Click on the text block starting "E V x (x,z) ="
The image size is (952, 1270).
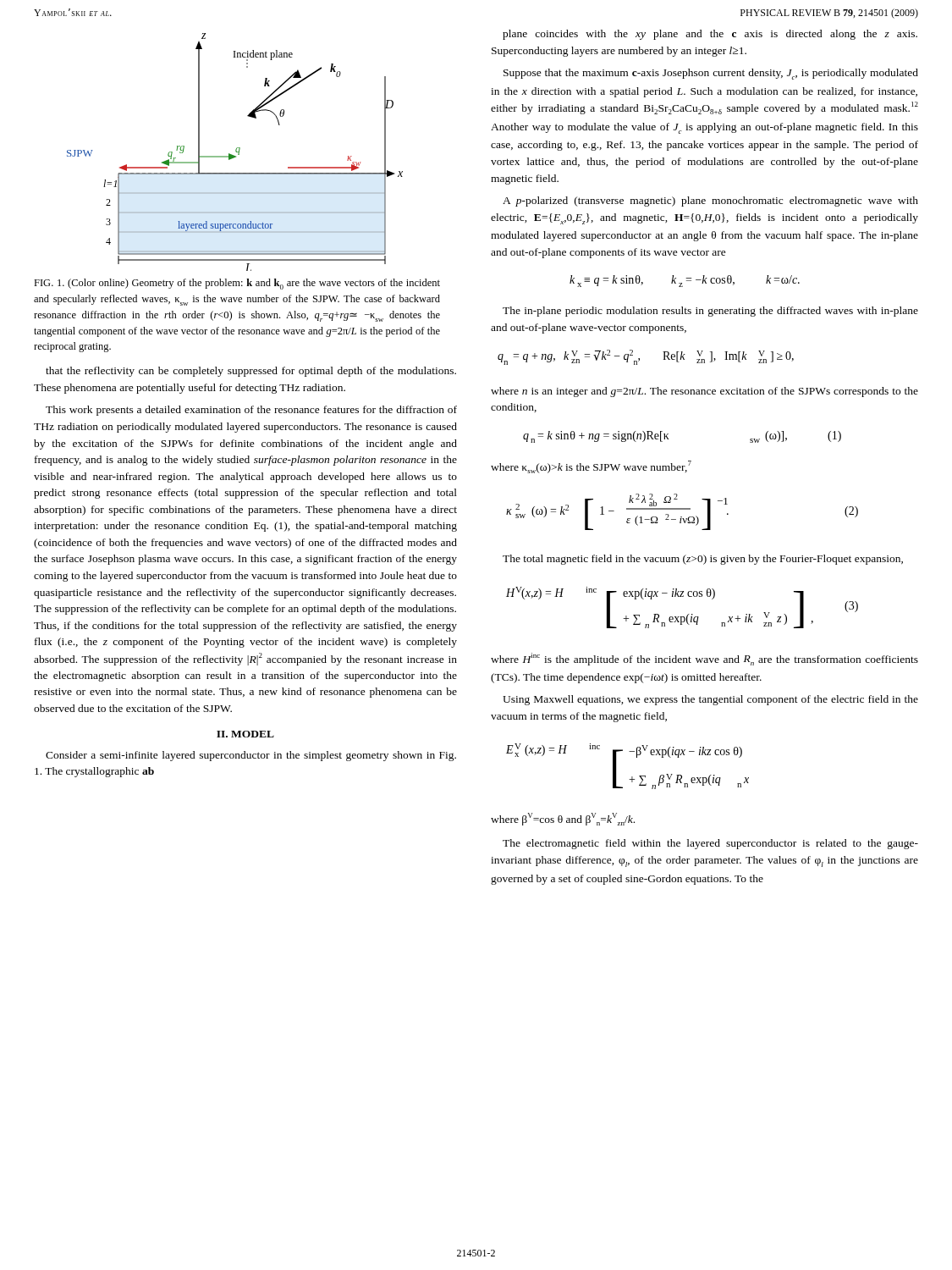704,765
